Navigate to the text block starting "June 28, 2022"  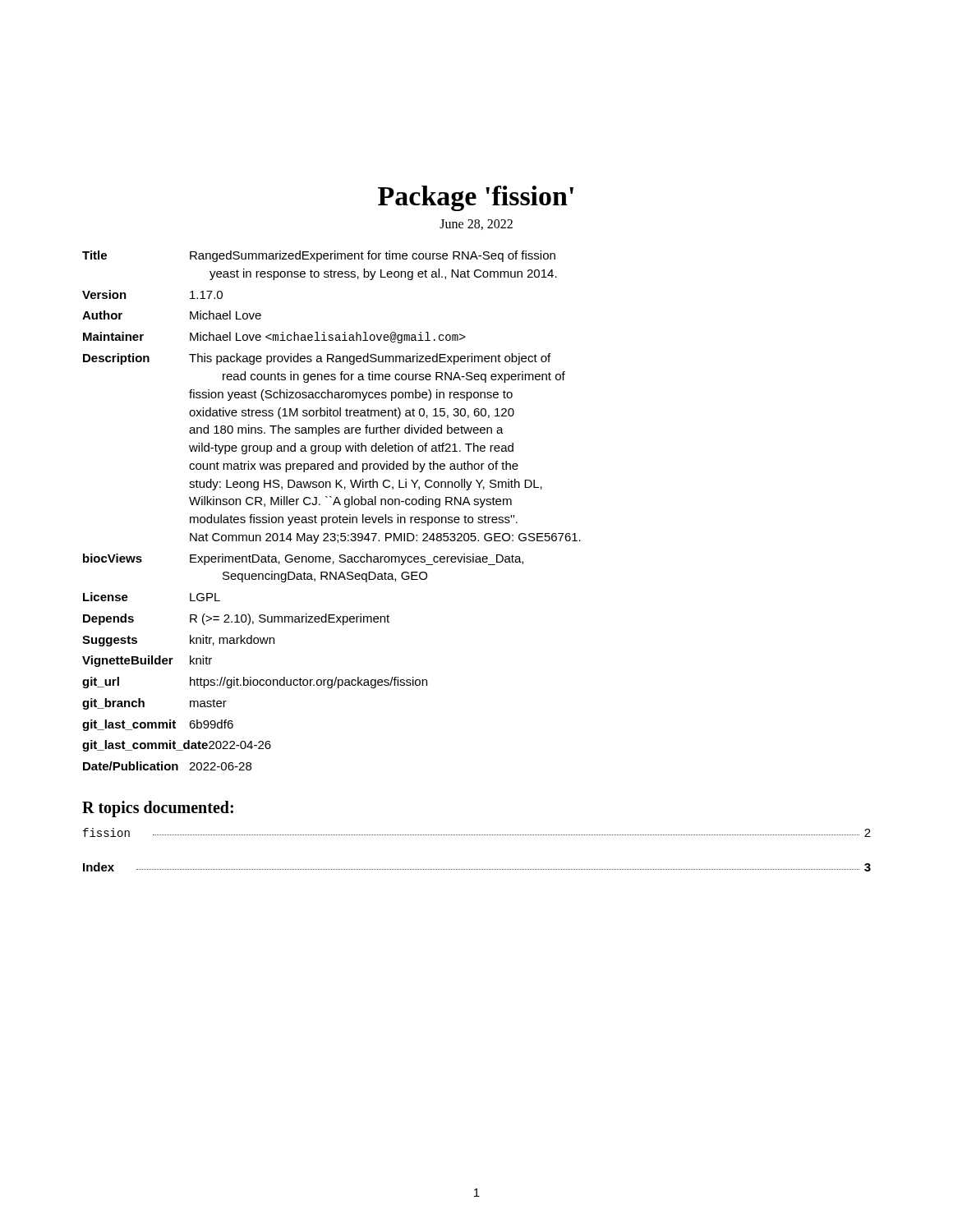[x=476, y=224]
